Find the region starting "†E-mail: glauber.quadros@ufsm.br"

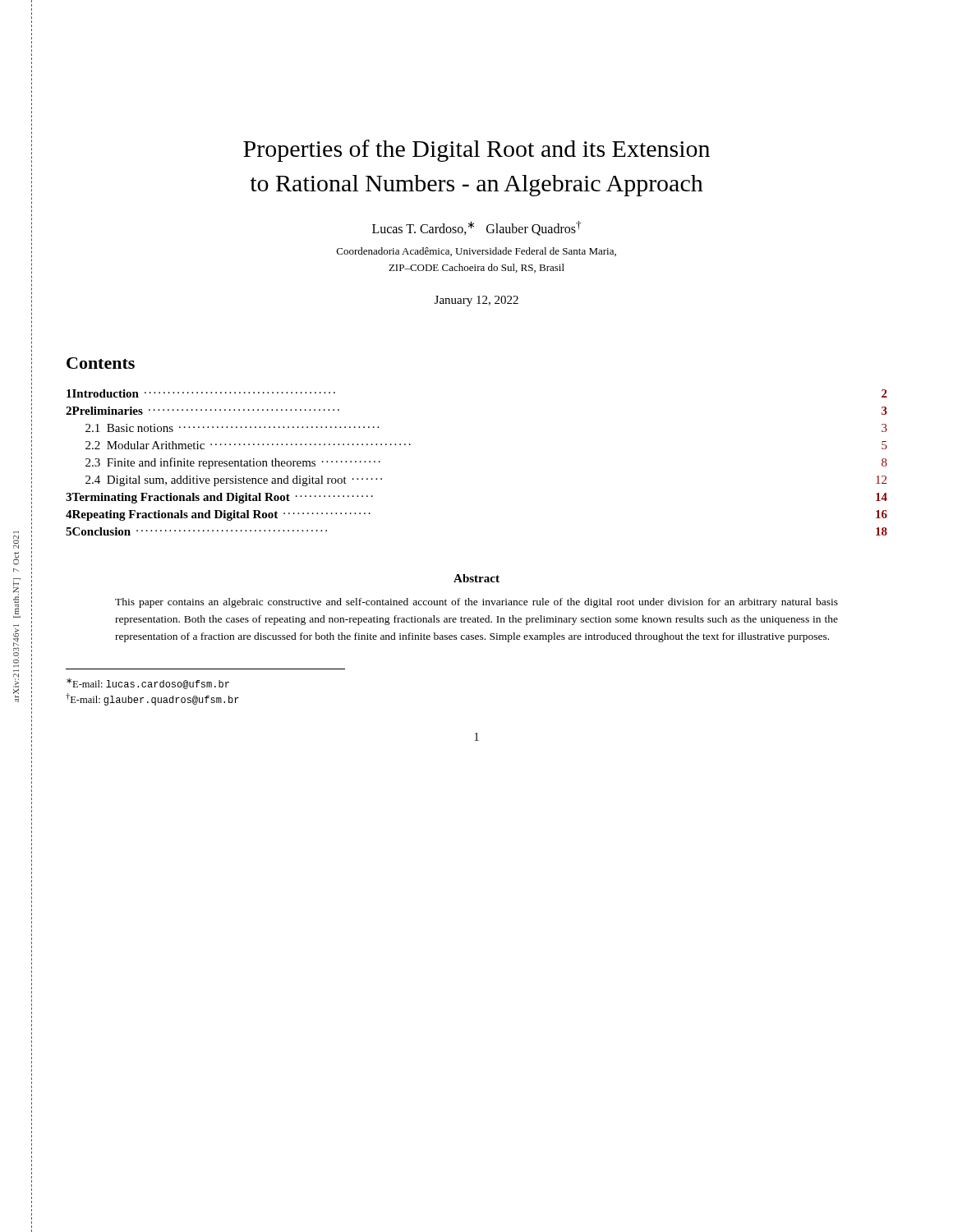[x=153, y=699]
